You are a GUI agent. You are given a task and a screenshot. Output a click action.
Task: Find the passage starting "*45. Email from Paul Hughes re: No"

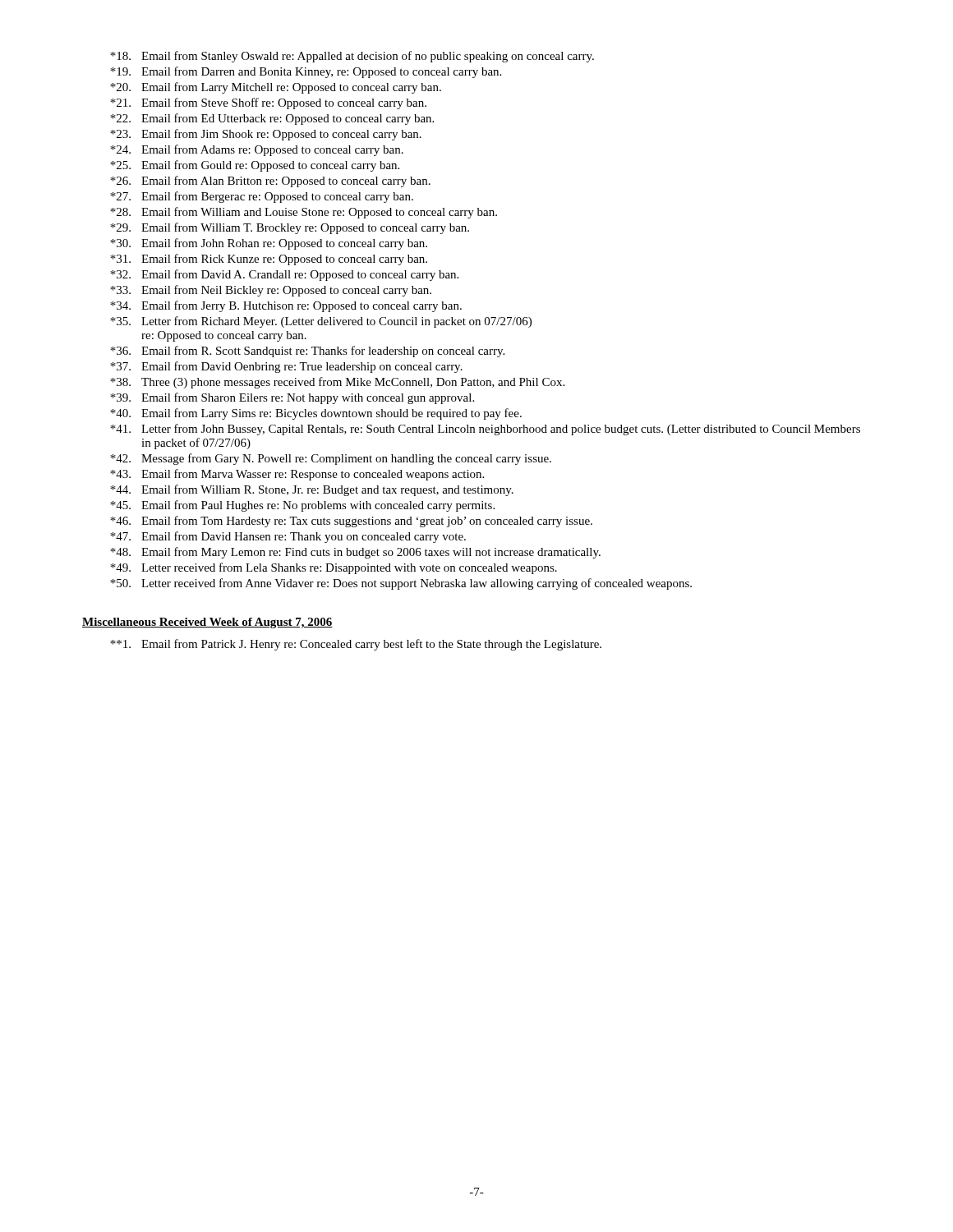[476, 506]
